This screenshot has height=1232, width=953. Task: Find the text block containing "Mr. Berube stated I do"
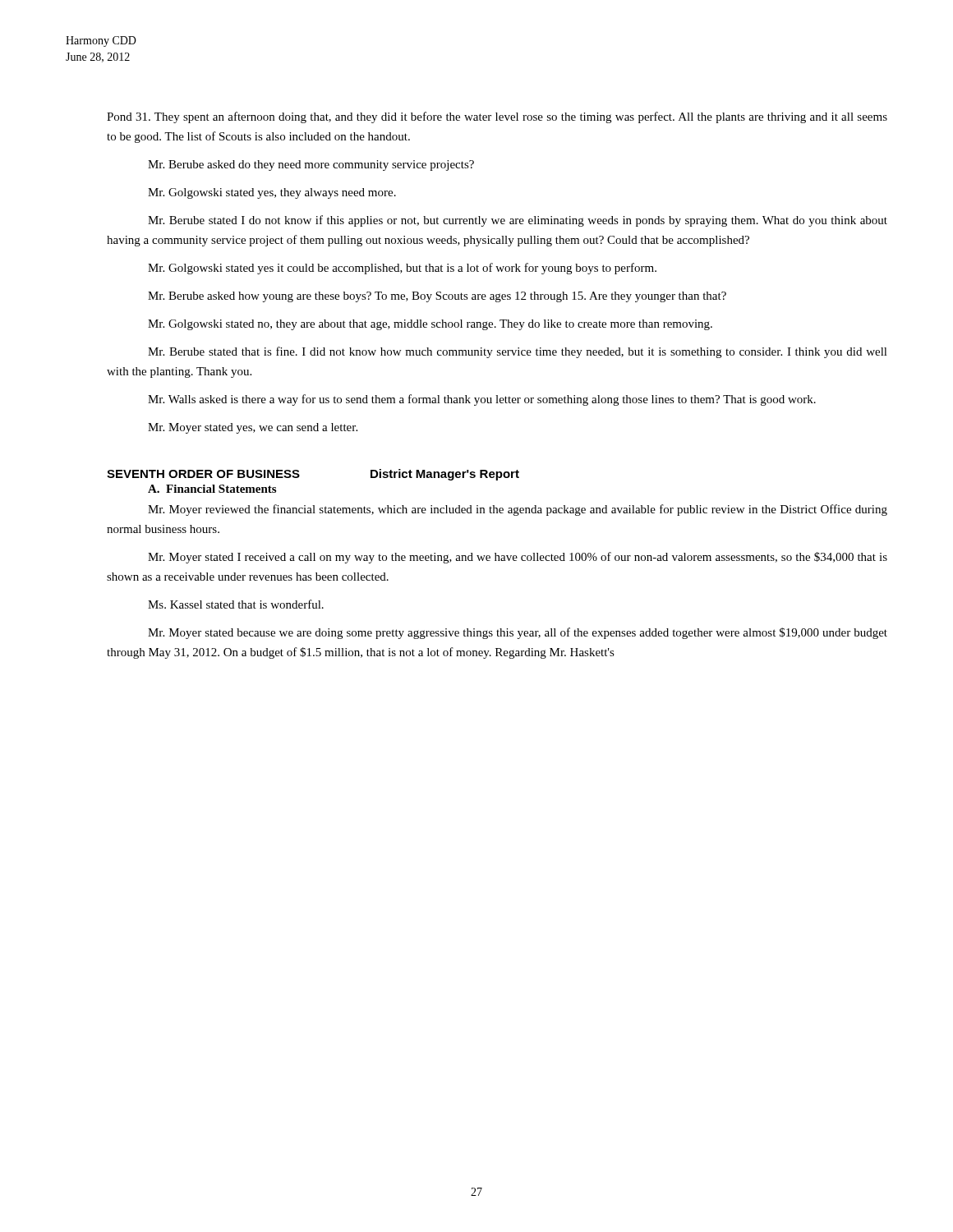pos(497,230)
